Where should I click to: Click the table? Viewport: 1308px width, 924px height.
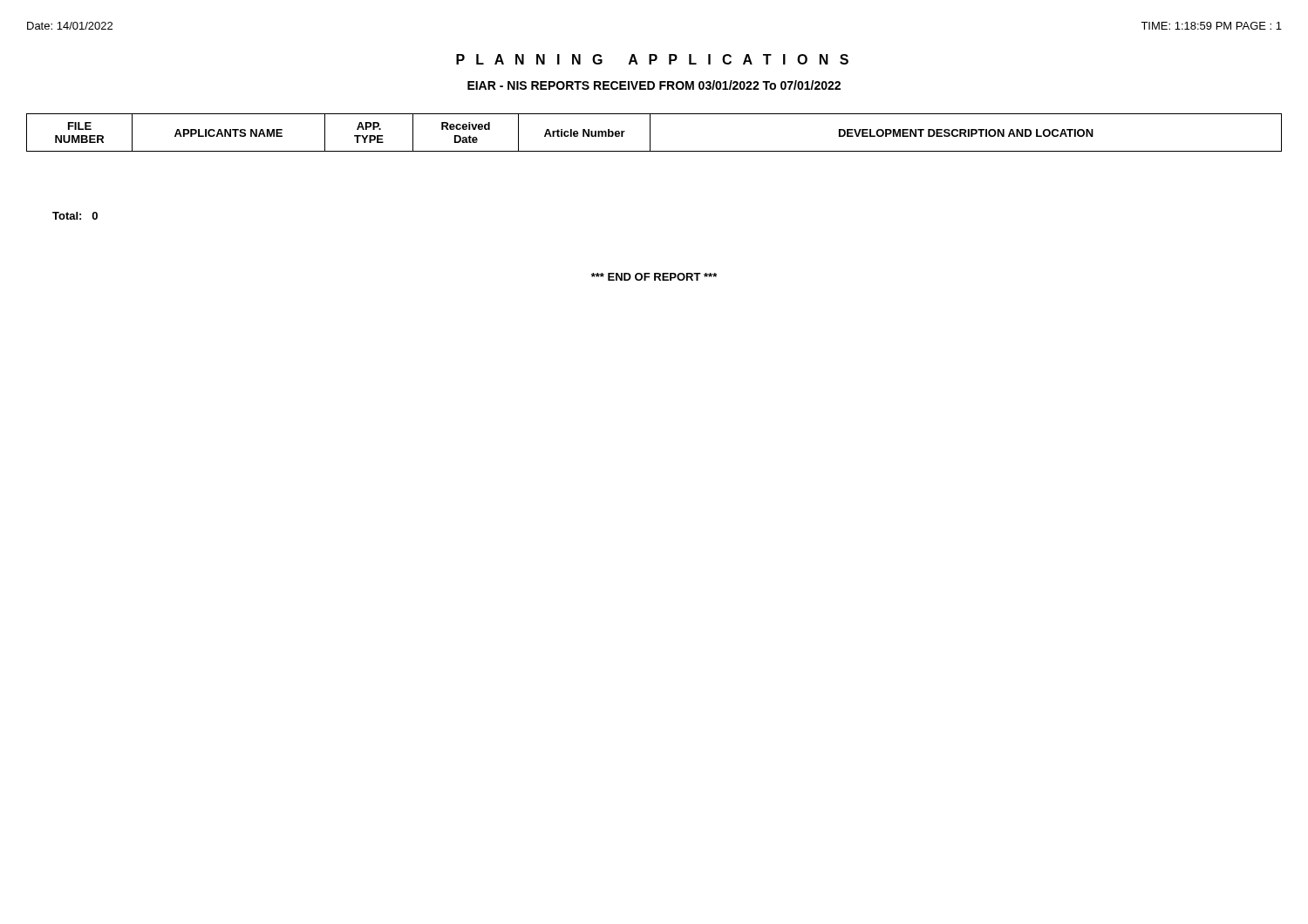point(654,133)
